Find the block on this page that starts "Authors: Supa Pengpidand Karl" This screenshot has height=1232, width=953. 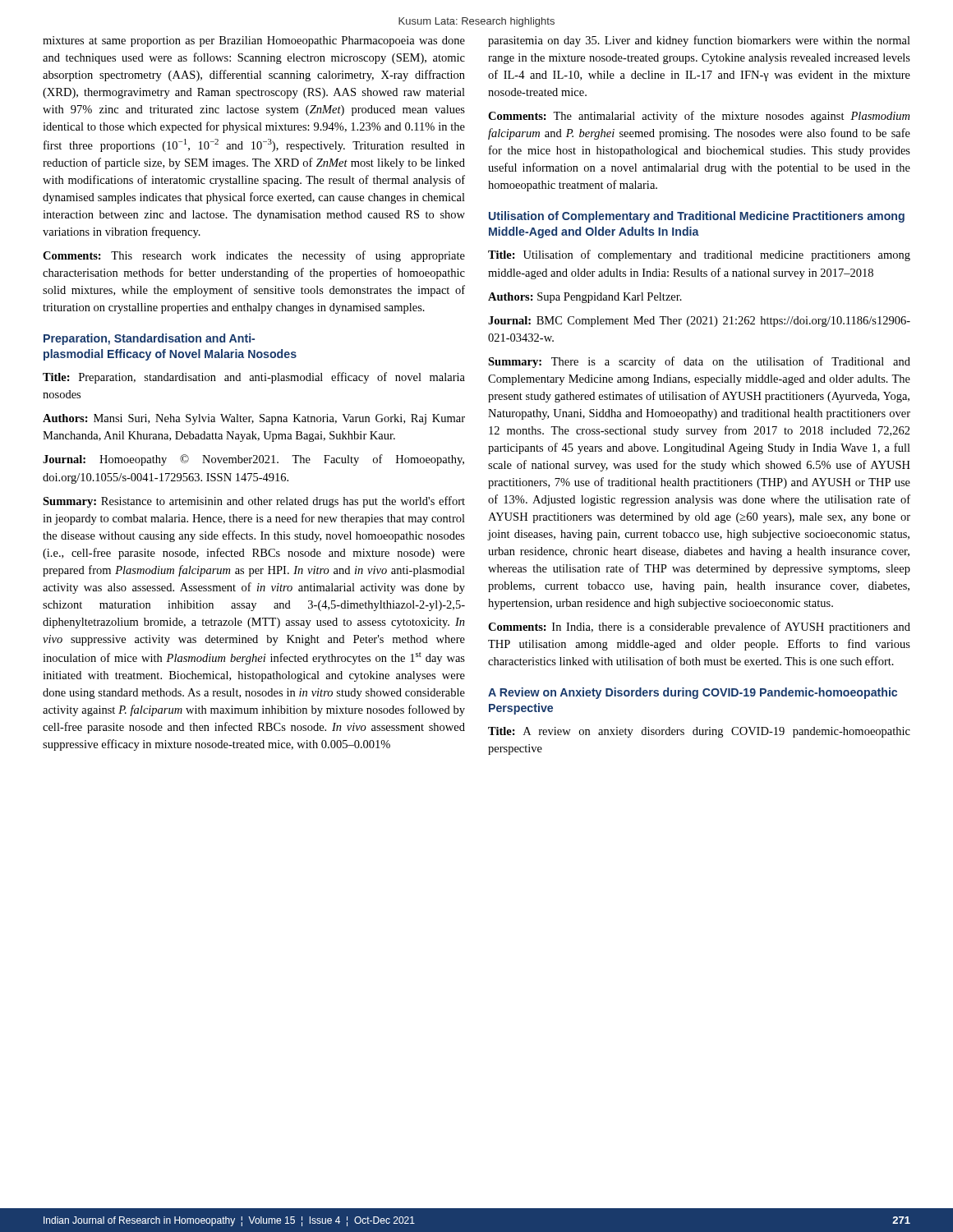click(585, 298)
